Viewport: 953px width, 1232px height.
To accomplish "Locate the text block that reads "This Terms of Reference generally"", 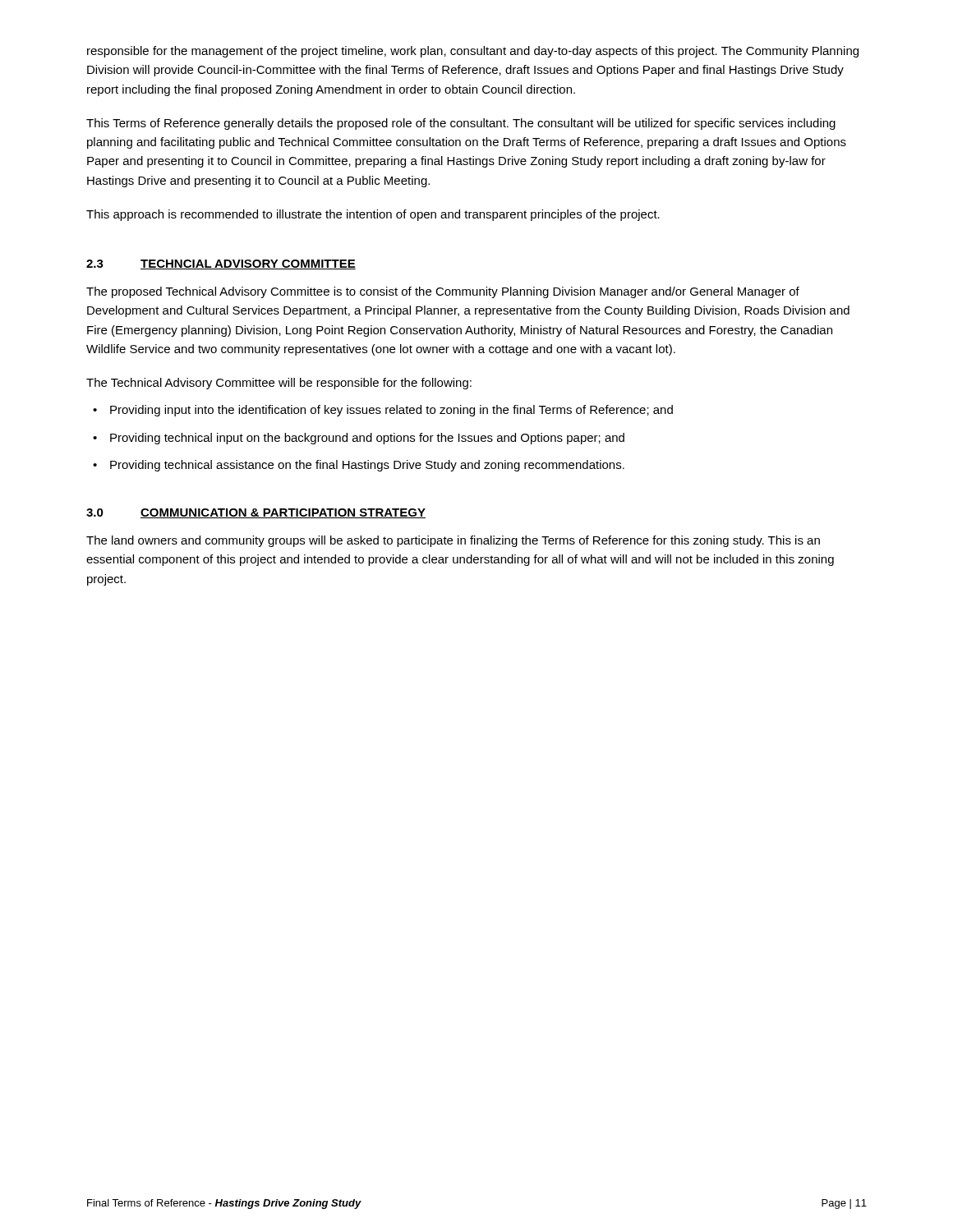I will tap(466, 151).
